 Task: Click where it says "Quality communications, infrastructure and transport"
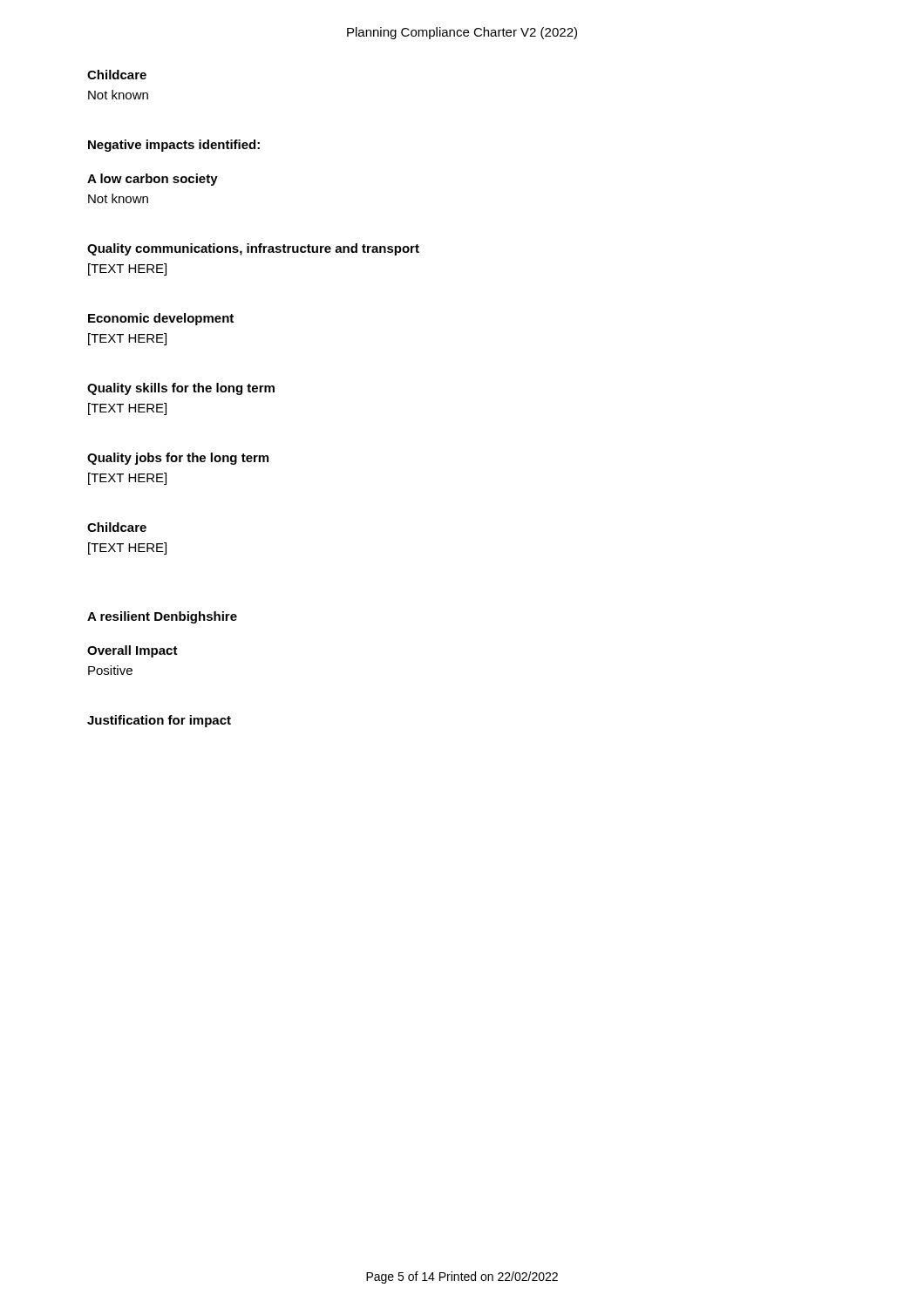[x=253, y=248]
